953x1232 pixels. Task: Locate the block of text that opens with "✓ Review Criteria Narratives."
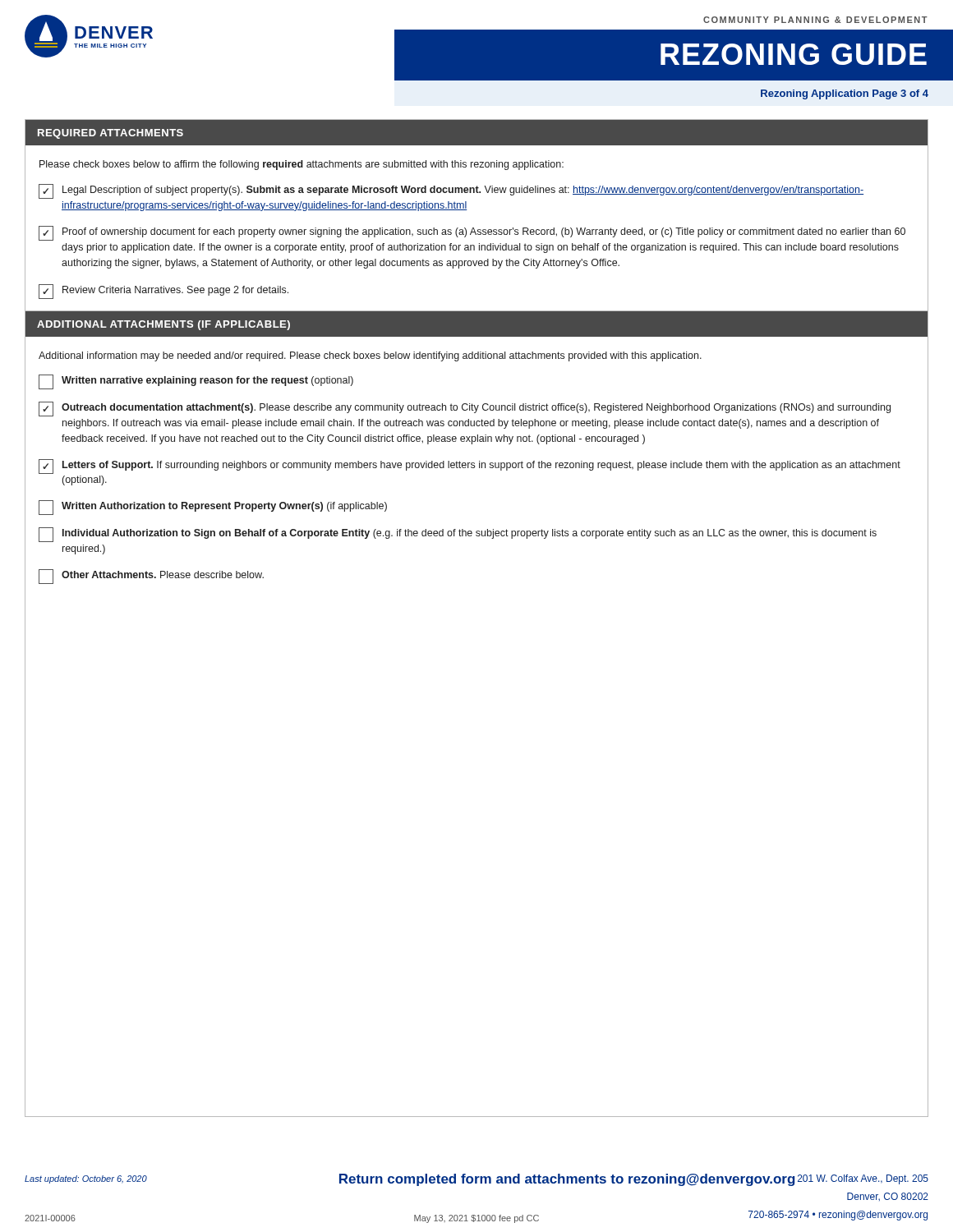pos(164,290)
